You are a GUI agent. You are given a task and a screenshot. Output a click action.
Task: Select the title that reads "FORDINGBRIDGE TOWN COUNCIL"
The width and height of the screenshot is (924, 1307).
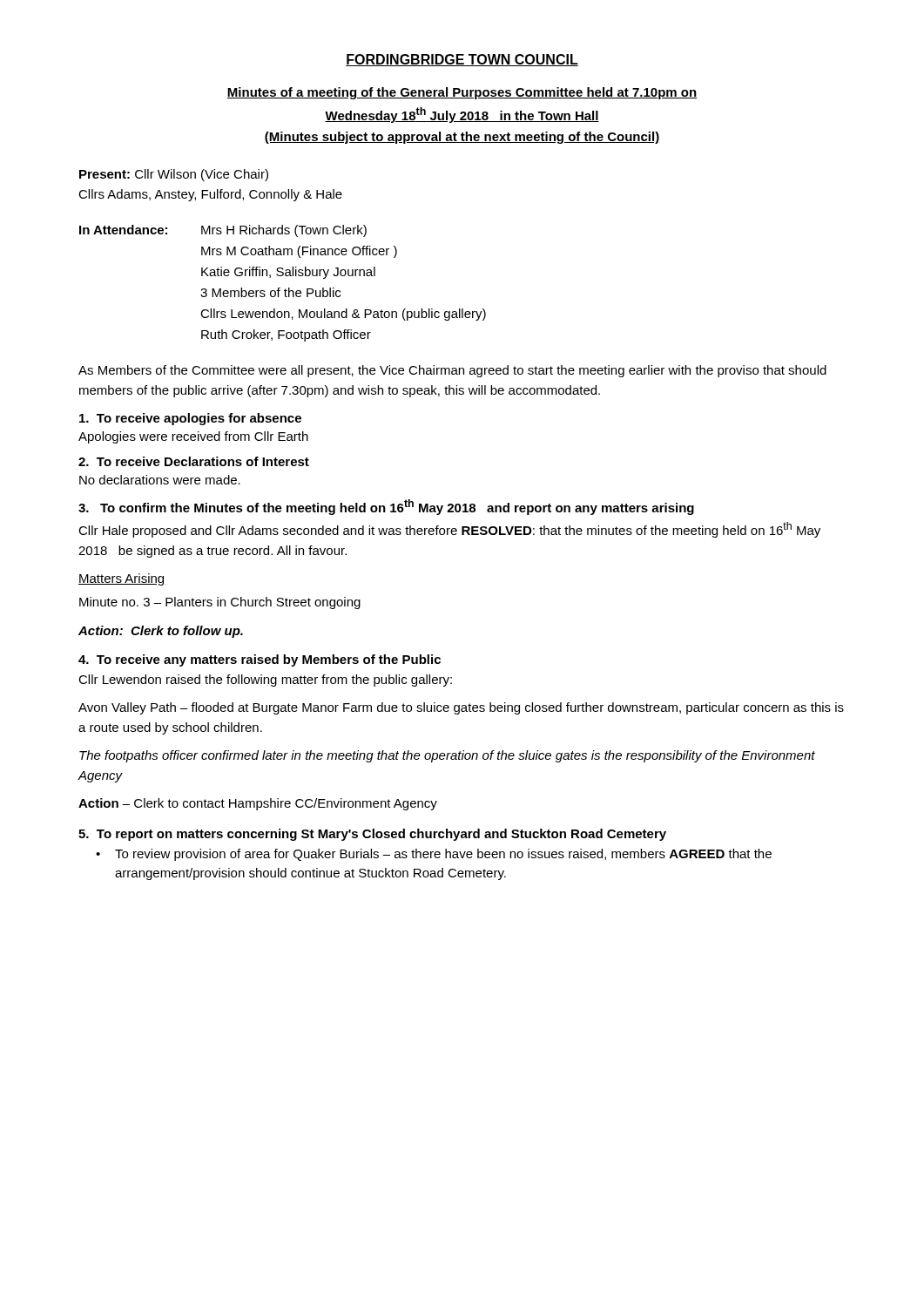pos(462,60)
